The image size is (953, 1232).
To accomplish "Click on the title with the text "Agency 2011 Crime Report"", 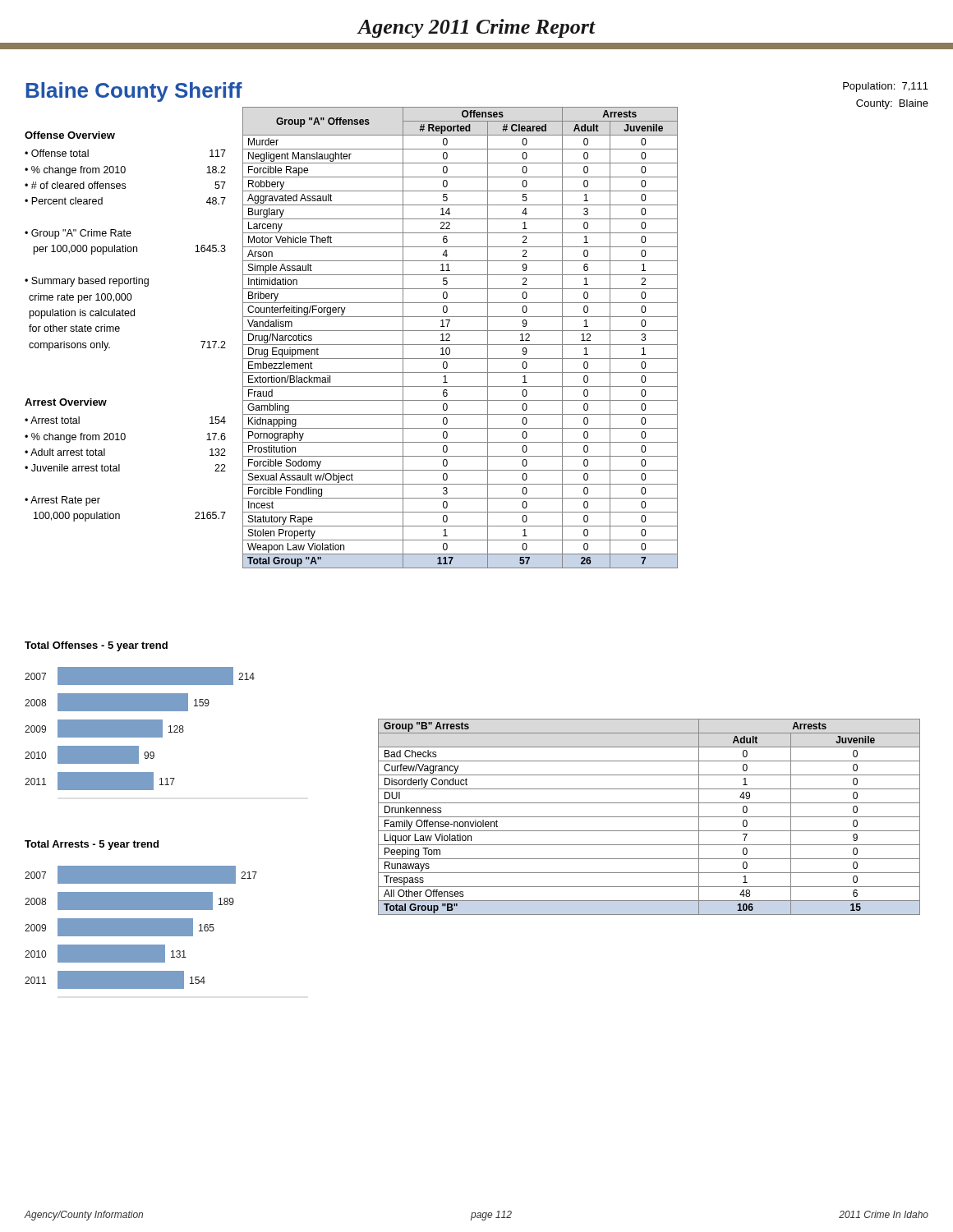I will (476, 27).
